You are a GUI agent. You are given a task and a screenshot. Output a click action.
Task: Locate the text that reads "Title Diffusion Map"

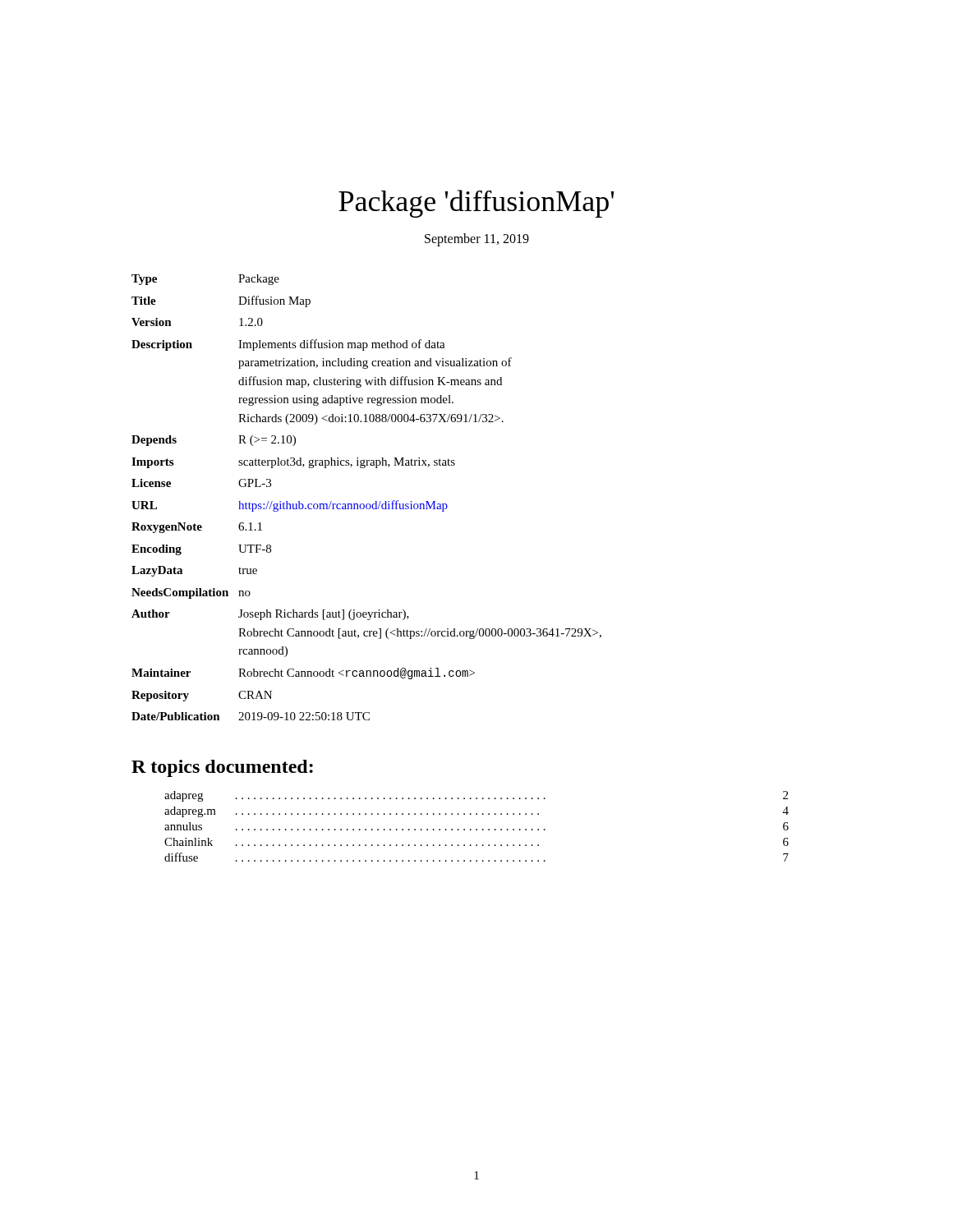pos(144,301)
